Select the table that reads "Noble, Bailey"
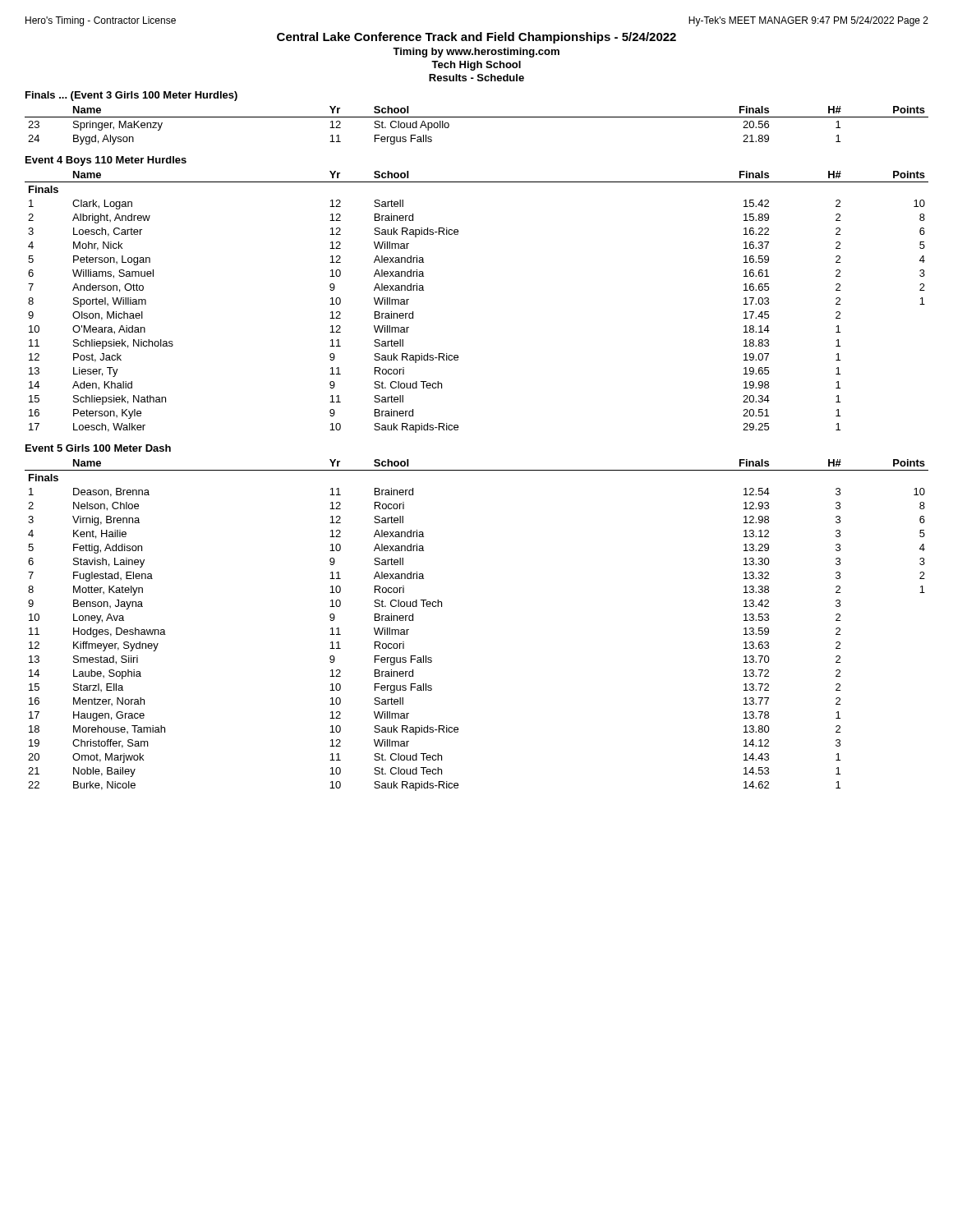This screenshot has width=953, height=1232. pos(476,624)
